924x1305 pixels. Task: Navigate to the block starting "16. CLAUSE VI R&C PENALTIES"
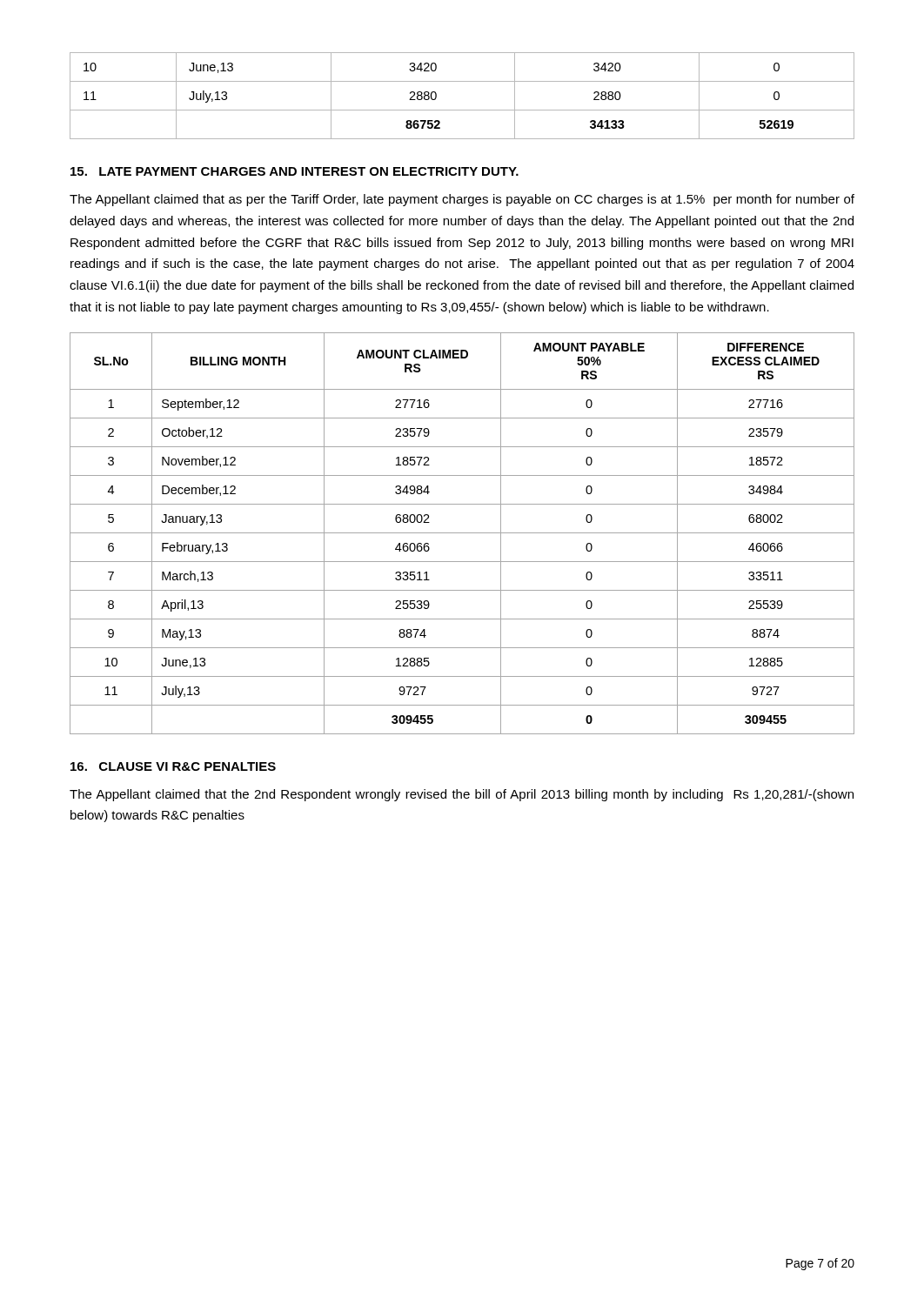173,766
